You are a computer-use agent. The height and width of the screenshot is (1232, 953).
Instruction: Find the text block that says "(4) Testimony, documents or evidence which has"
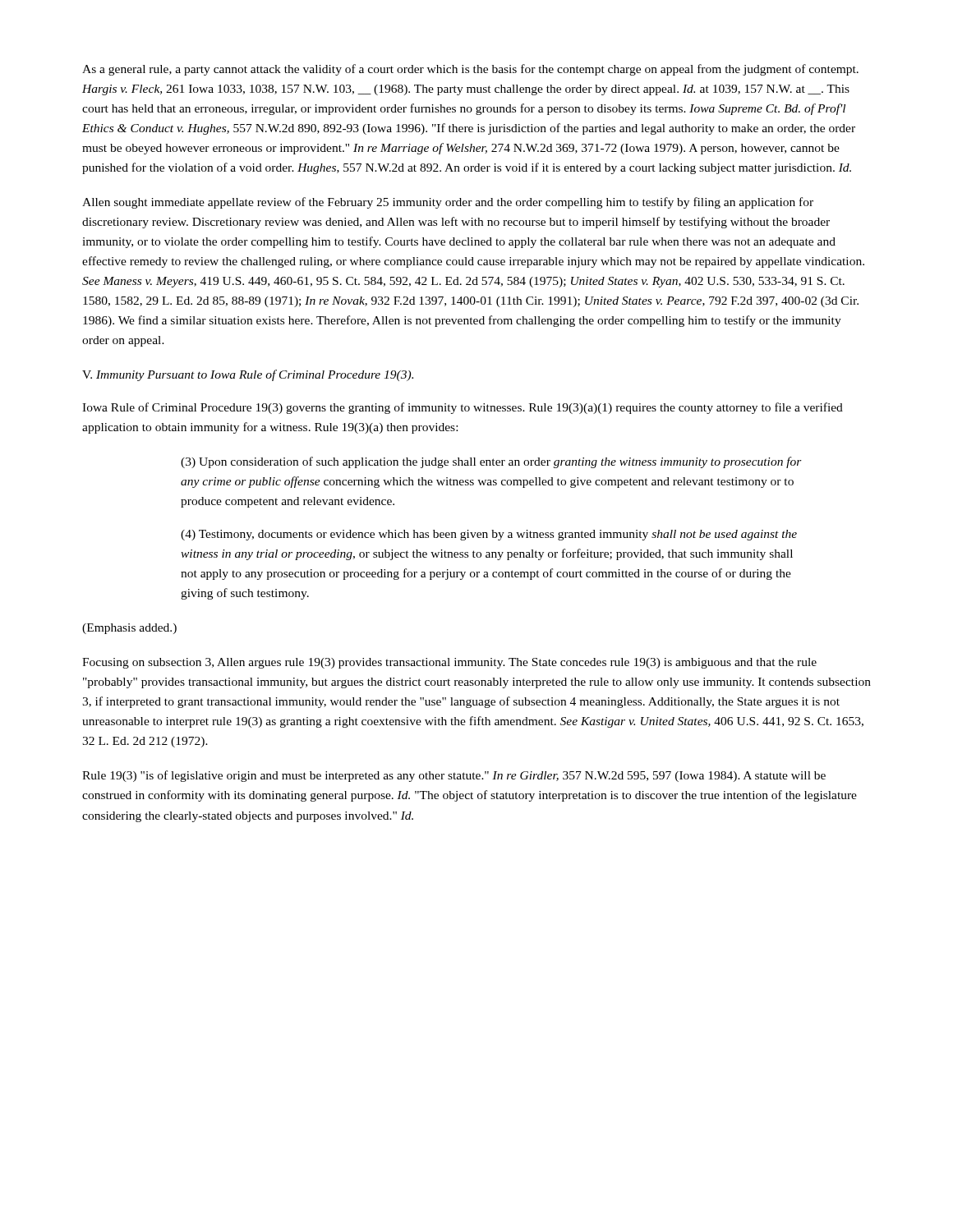pyautogui.click(x=489, y=563)
